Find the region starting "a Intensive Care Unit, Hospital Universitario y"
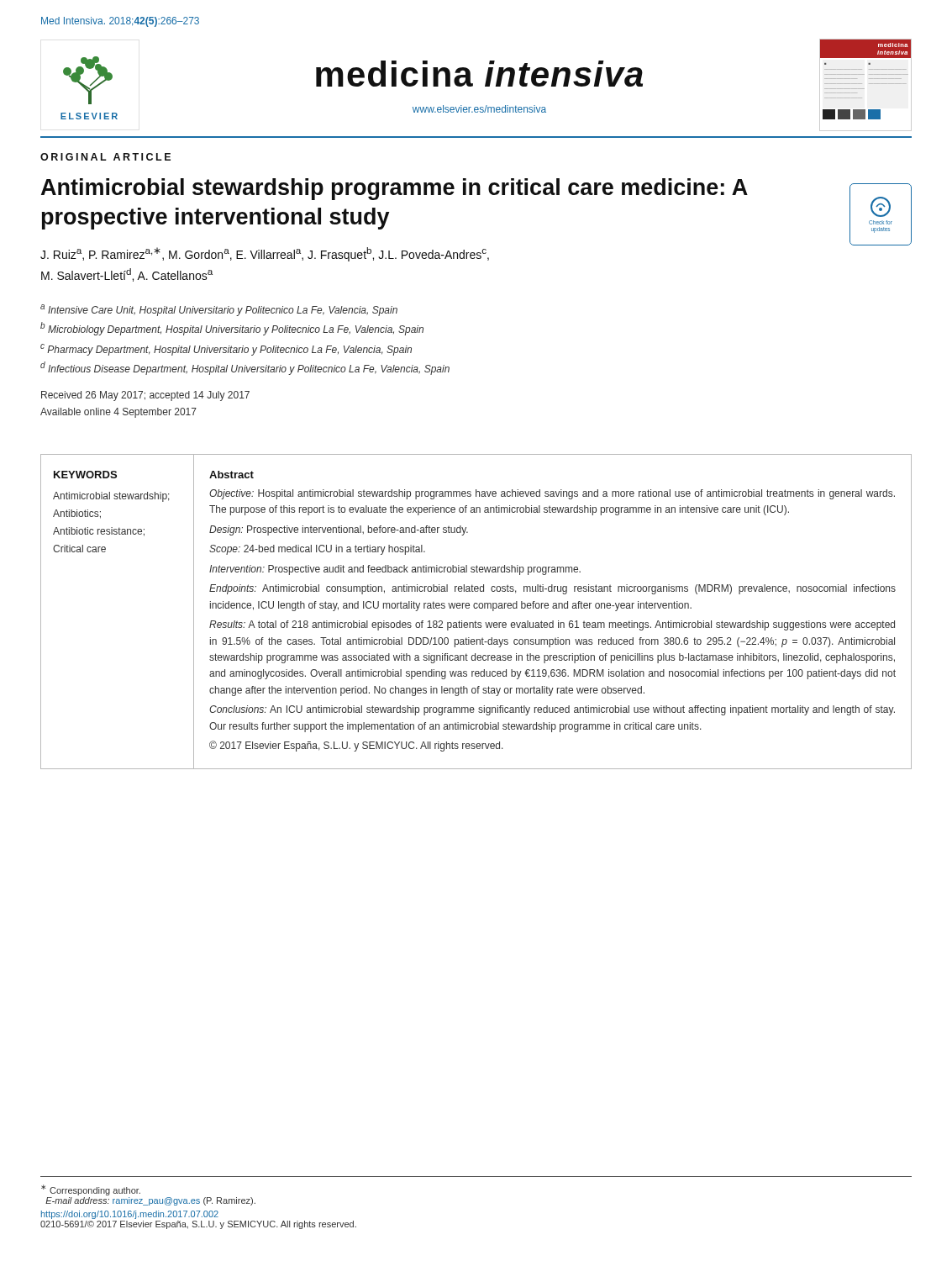The width and height of the screenshot is (952, 1261). coord(245,338)
